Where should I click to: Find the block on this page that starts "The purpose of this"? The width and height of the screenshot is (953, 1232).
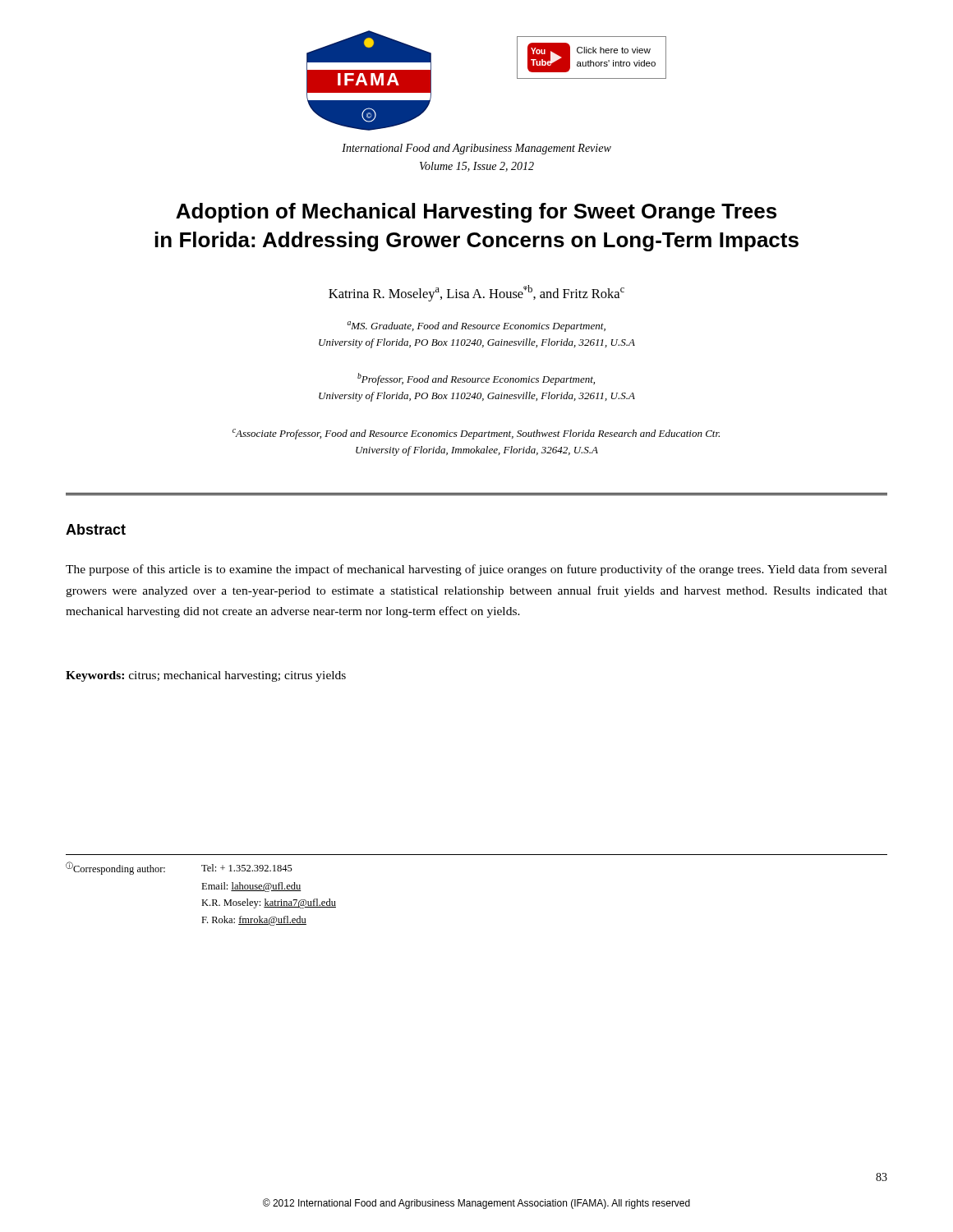tap(476, 590)
